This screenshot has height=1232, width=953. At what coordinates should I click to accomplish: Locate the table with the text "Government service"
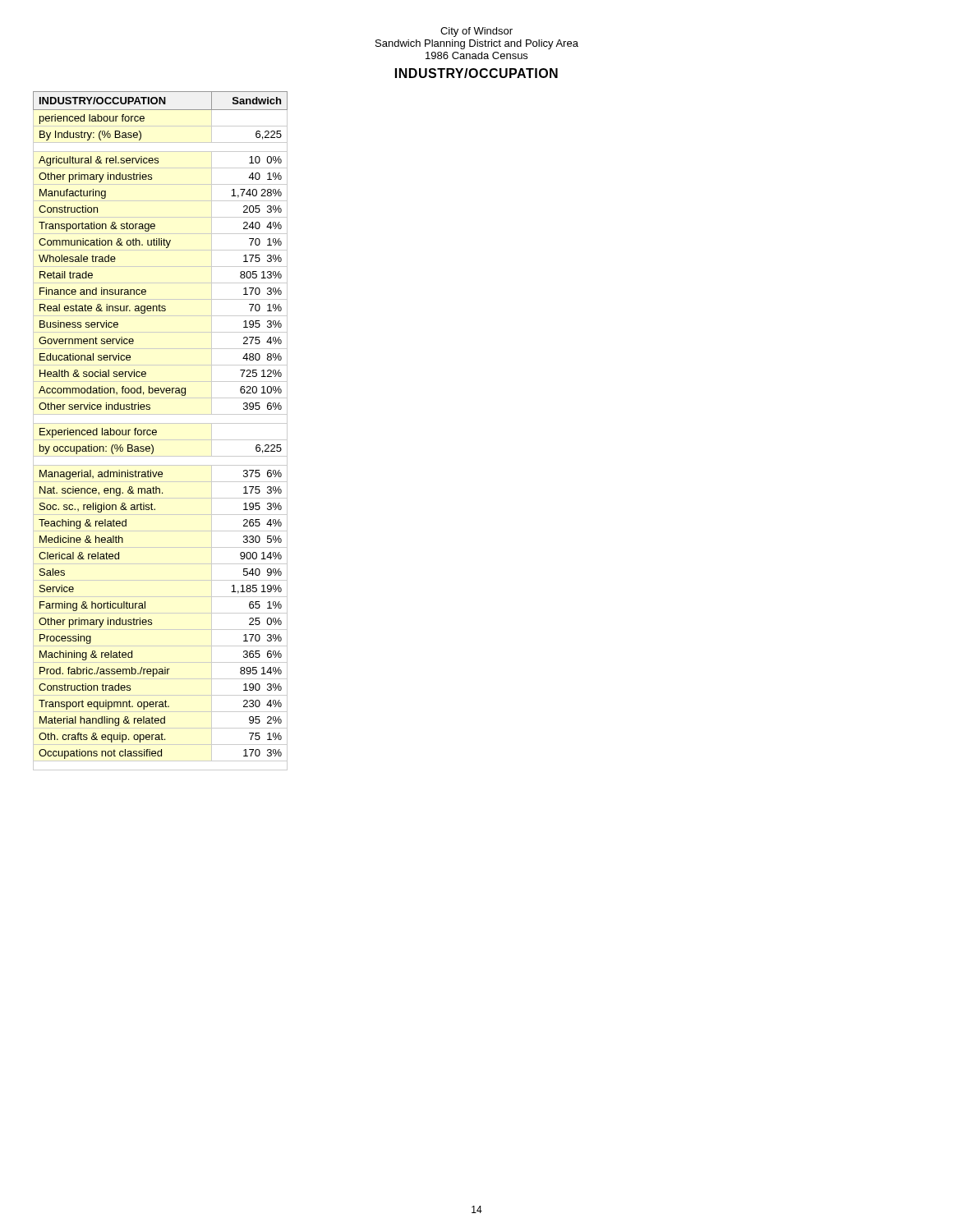click(493, 431)
